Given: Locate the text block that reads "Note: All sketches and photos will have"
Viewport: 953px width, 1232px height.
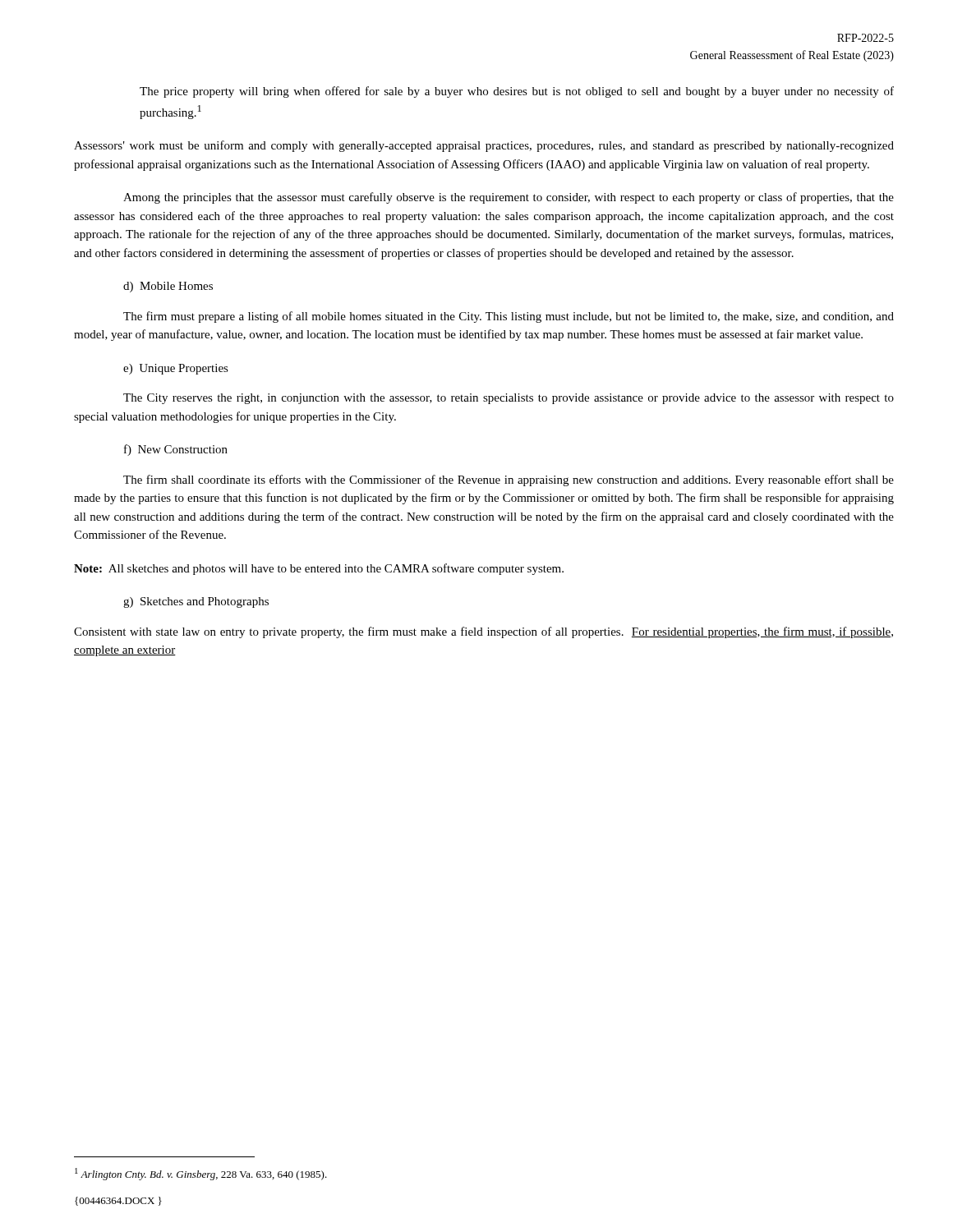Looking at the screenshot, I should point(319,568).
